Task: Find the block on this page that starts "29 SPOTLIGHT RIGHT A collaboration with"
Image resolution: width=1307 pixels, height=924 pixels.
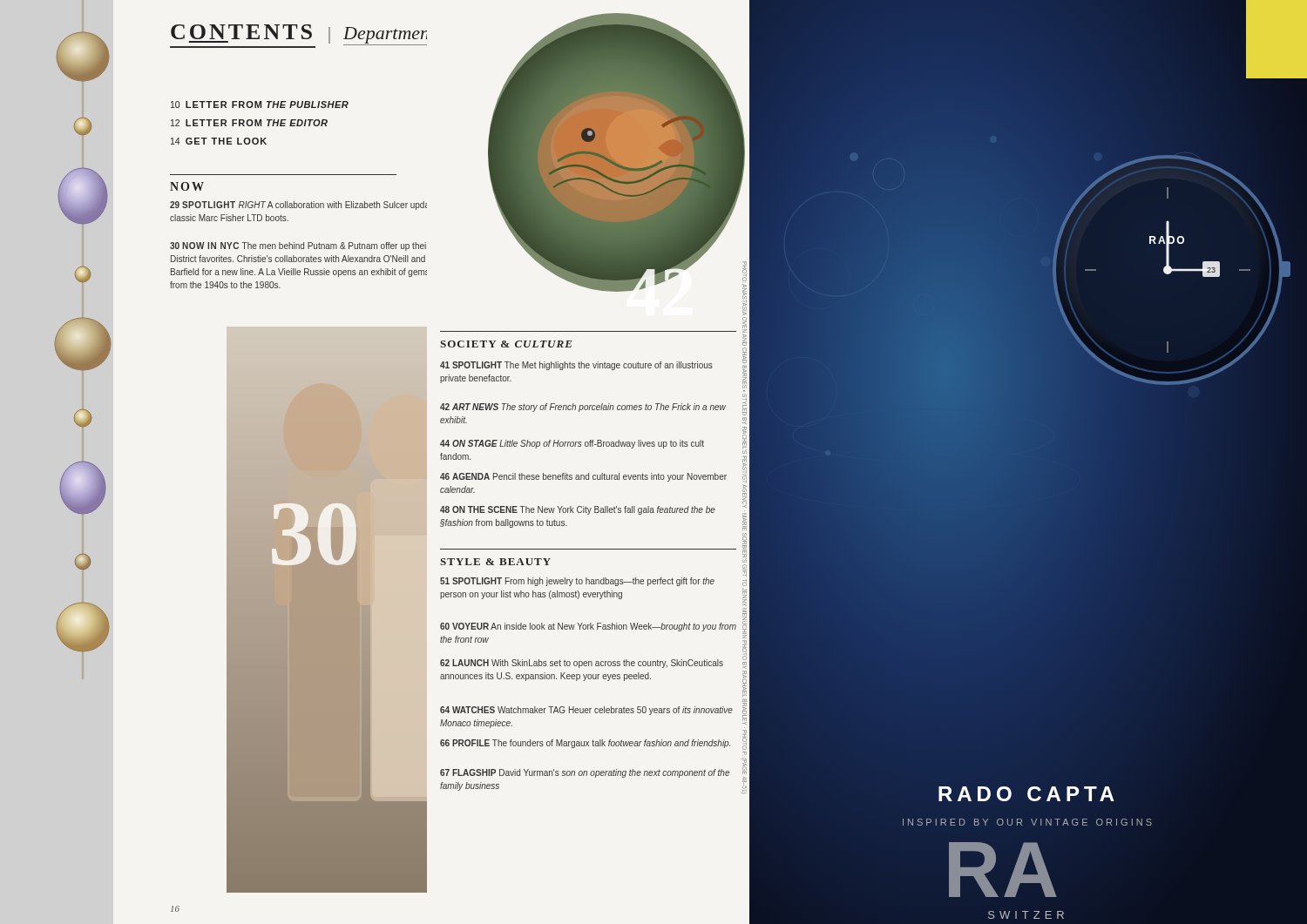Action: (x=306, y=212)
